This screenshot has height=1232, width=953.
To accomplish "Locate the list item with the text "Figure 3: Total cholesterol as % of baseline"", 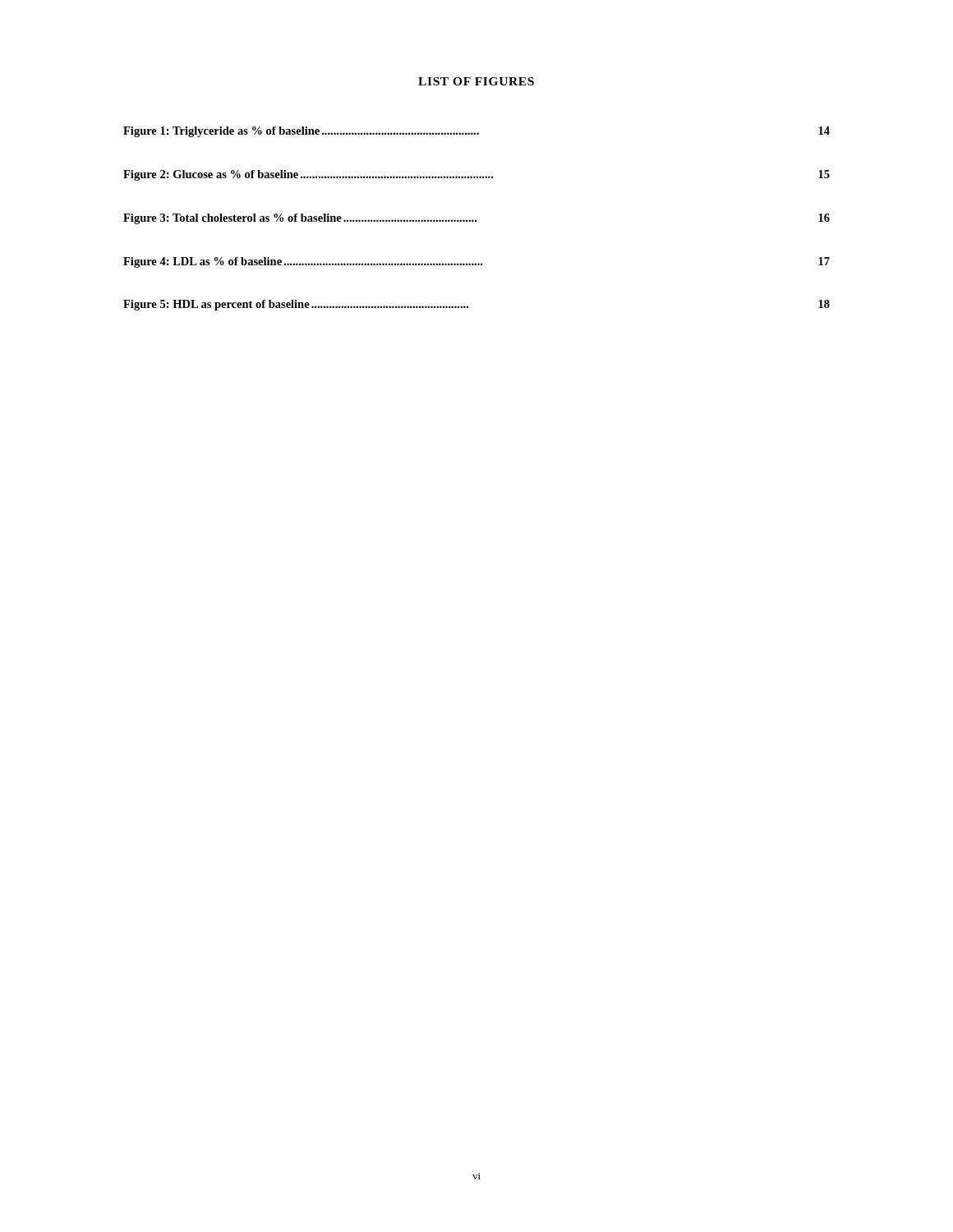I will click(x=476, y=218).
